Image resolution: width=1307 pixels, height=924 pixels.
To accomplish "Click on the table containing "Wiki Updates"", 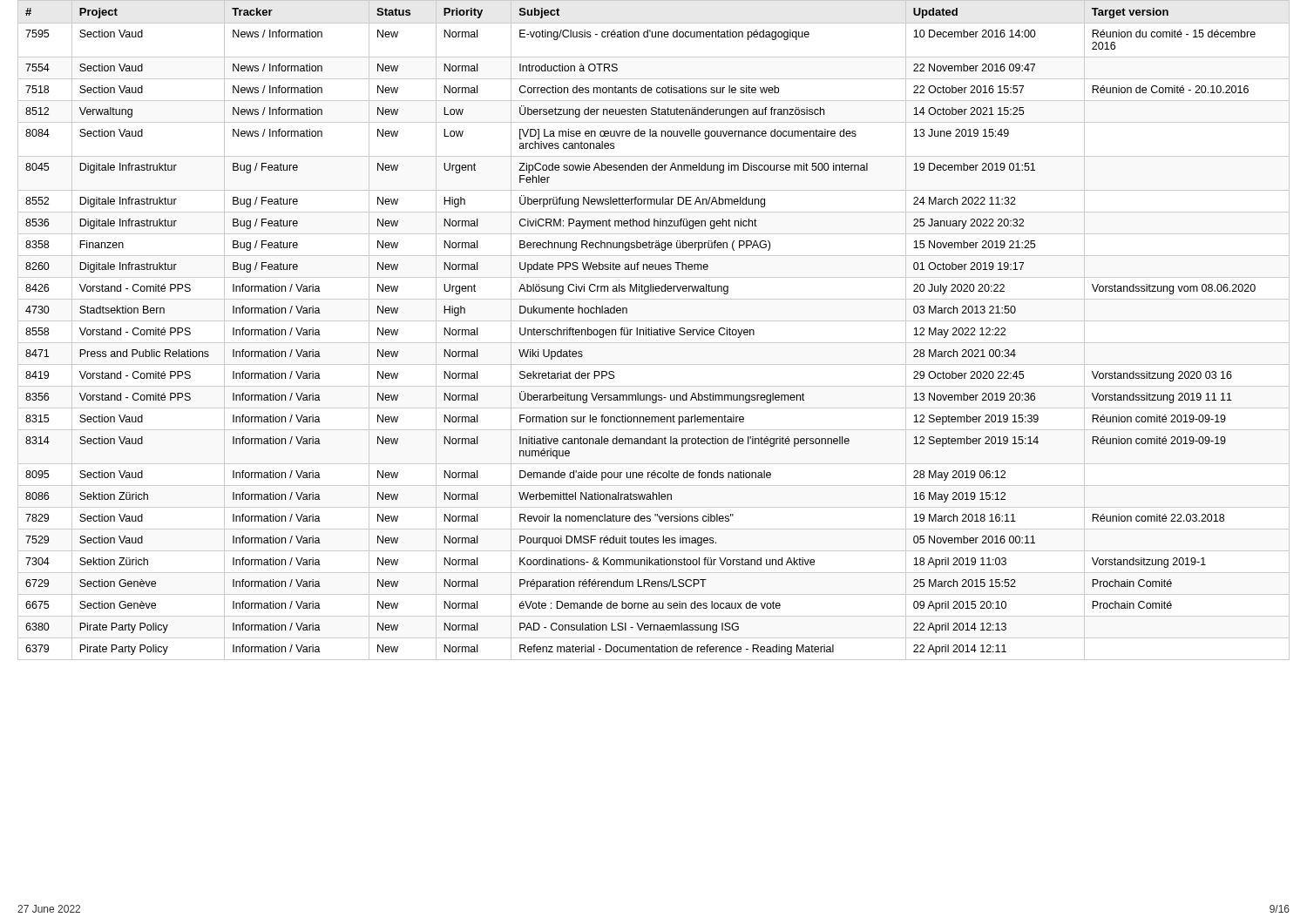I will pos(654,330).
